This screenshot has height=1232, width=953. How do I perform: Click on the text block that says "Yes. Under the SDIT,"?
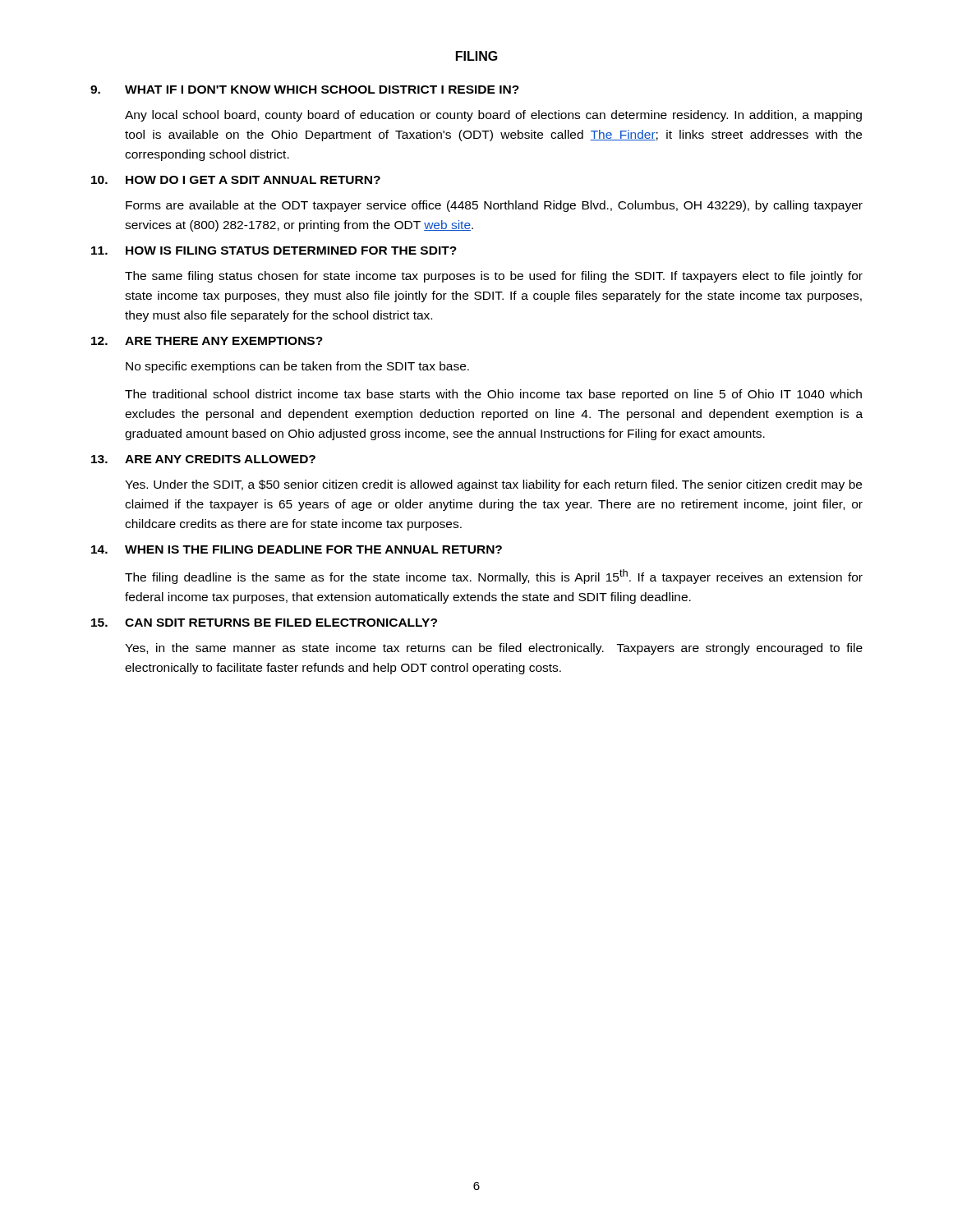pyautogui.click(x=494, y=505)
